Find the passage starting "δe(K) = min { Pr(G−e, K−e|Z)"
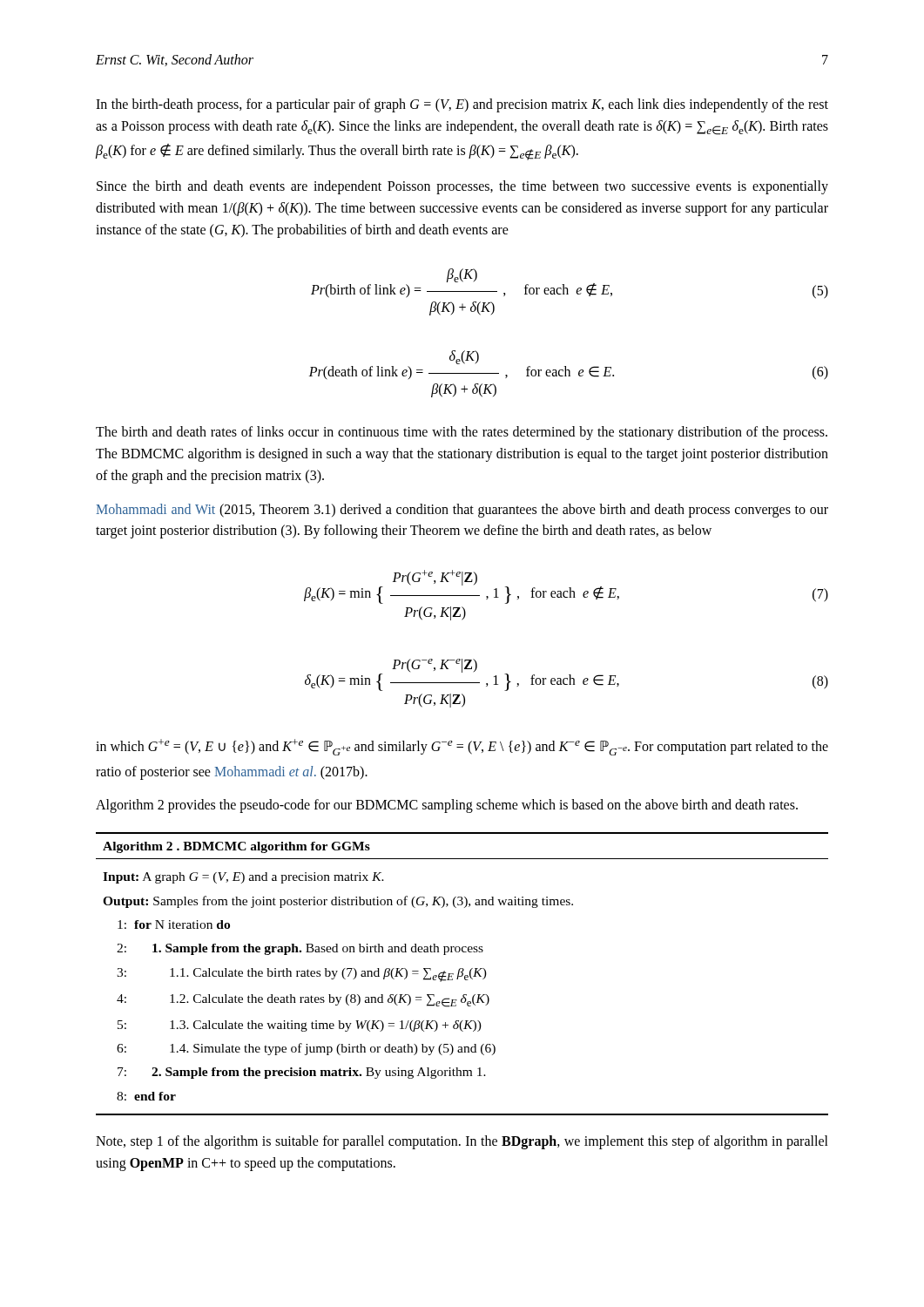Viewport: 924px width, 1307px height. coord(566,682)
